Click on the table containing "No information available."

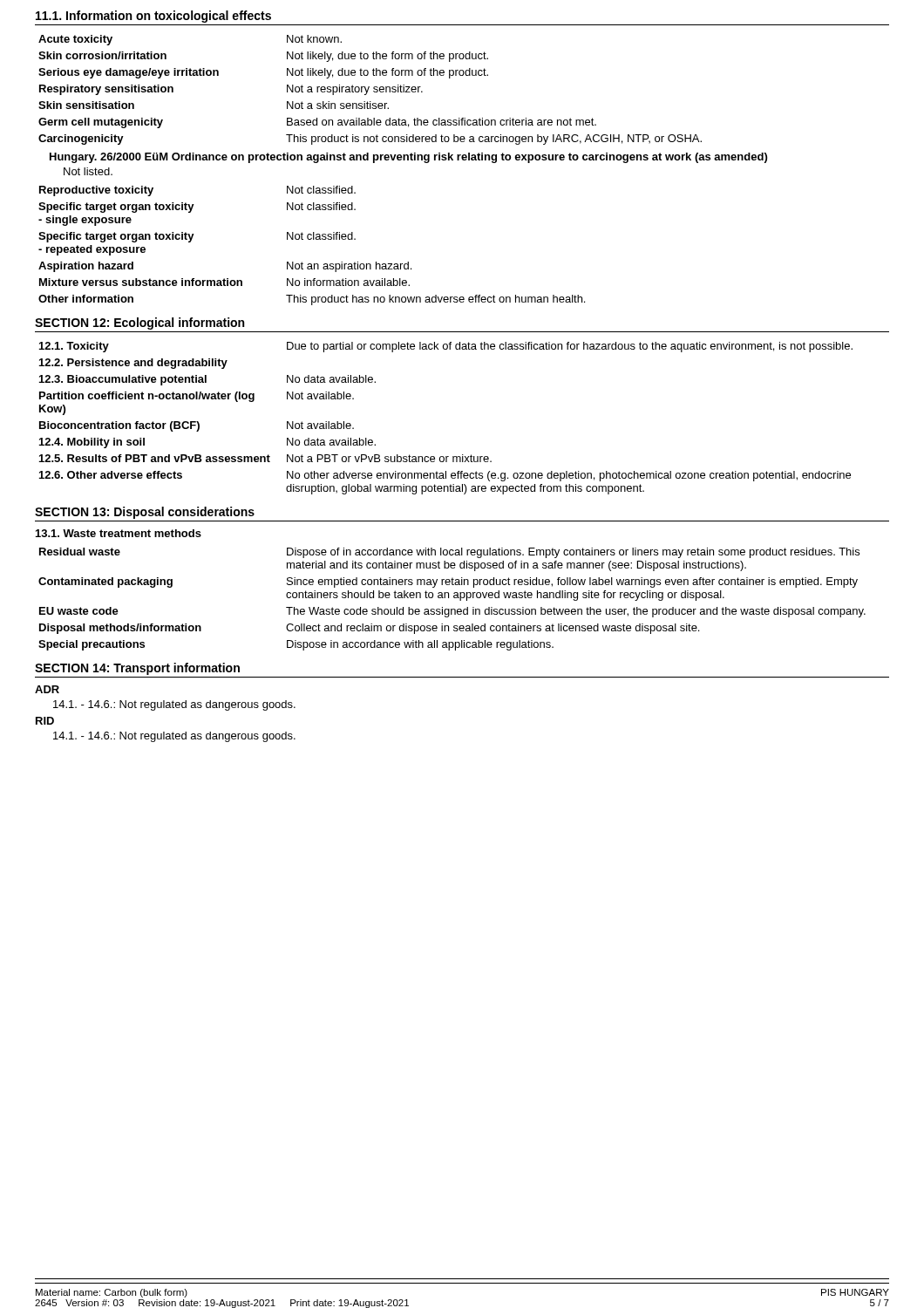462,244
